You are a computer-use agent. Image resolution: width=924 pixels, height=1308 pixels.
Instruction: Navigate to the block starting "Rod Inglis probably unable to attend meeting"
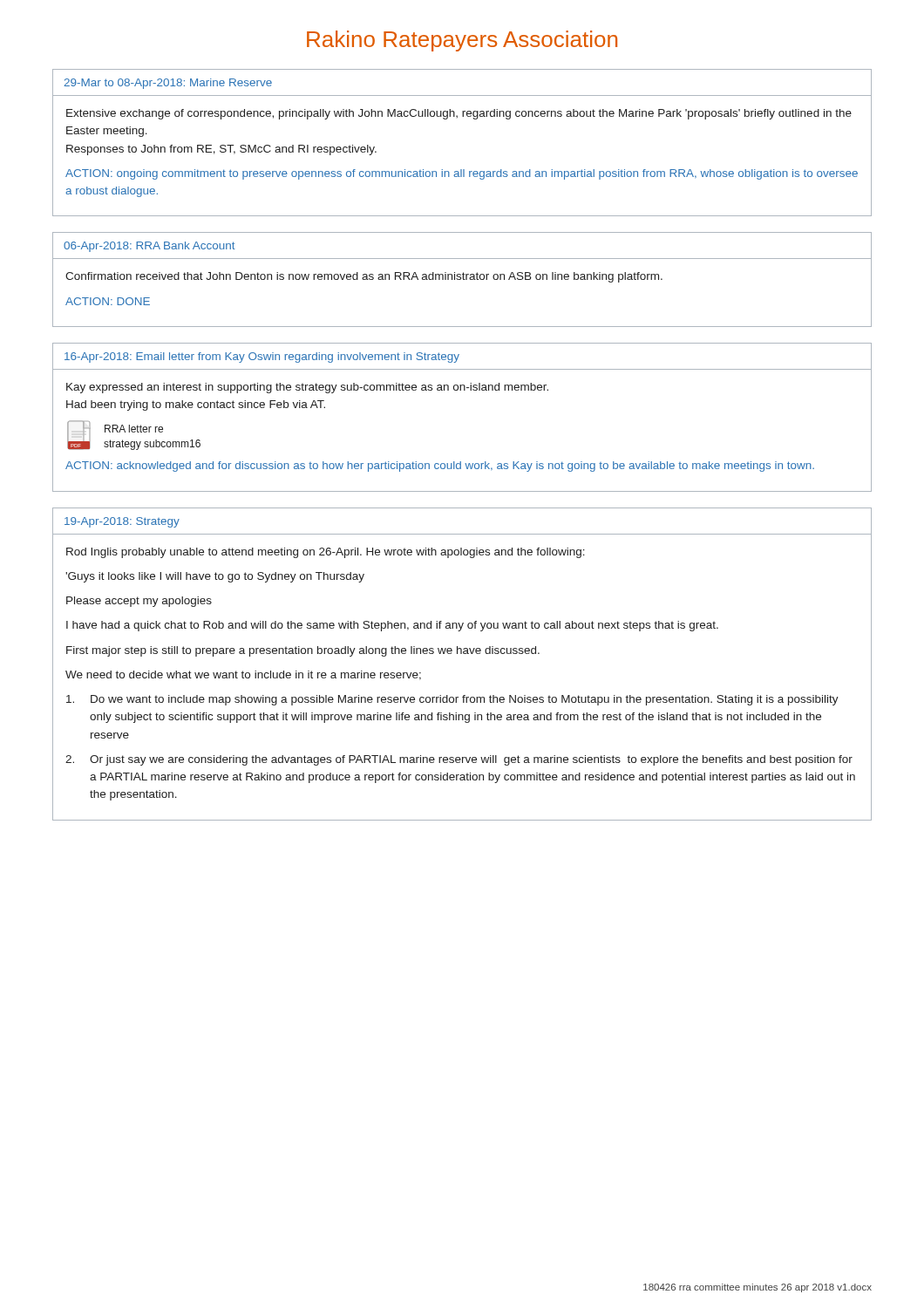[x=462, y=552]
